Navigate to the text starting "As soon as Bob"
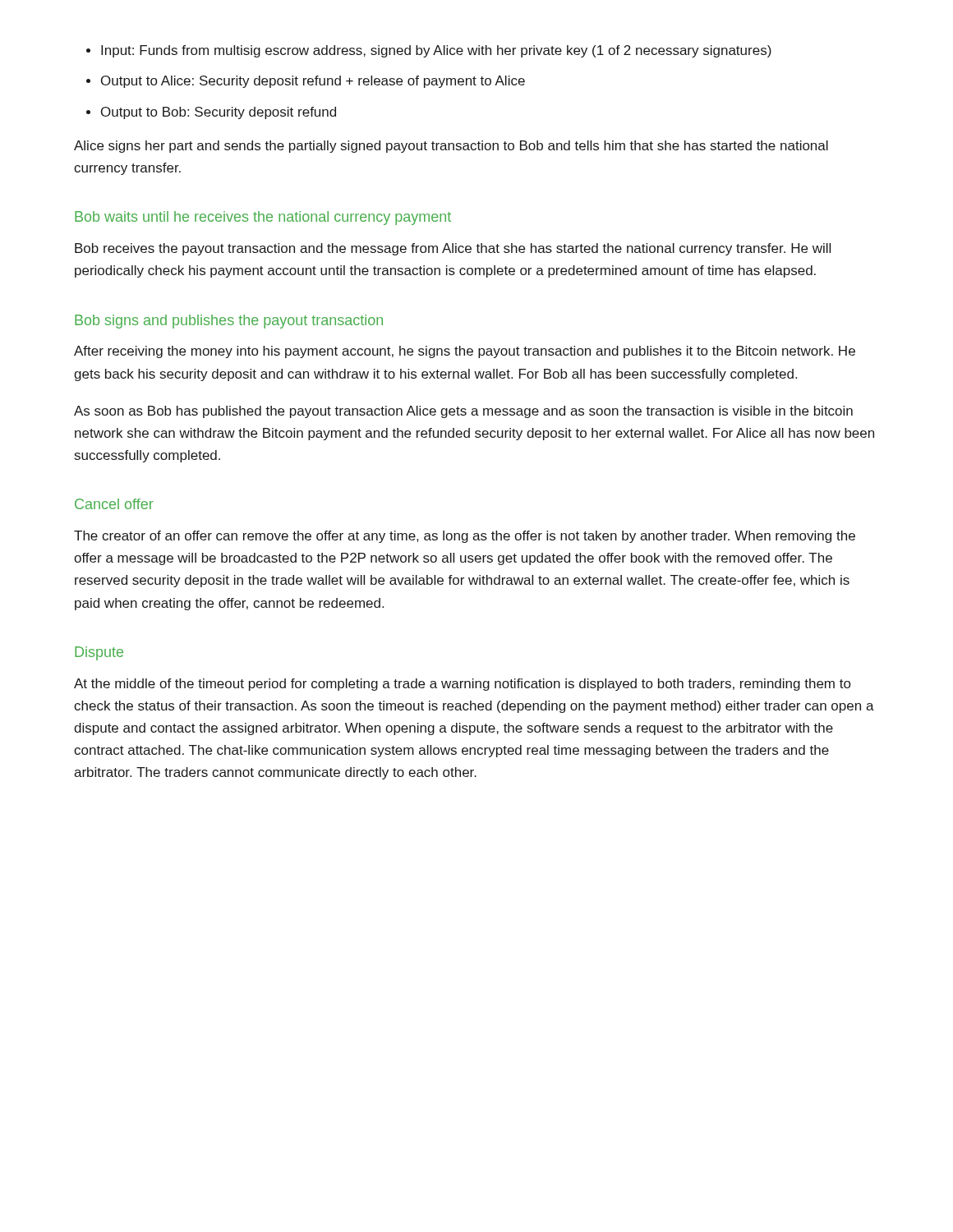The width and height of the screenshot is (953, 1232). (x=475, y=433)
